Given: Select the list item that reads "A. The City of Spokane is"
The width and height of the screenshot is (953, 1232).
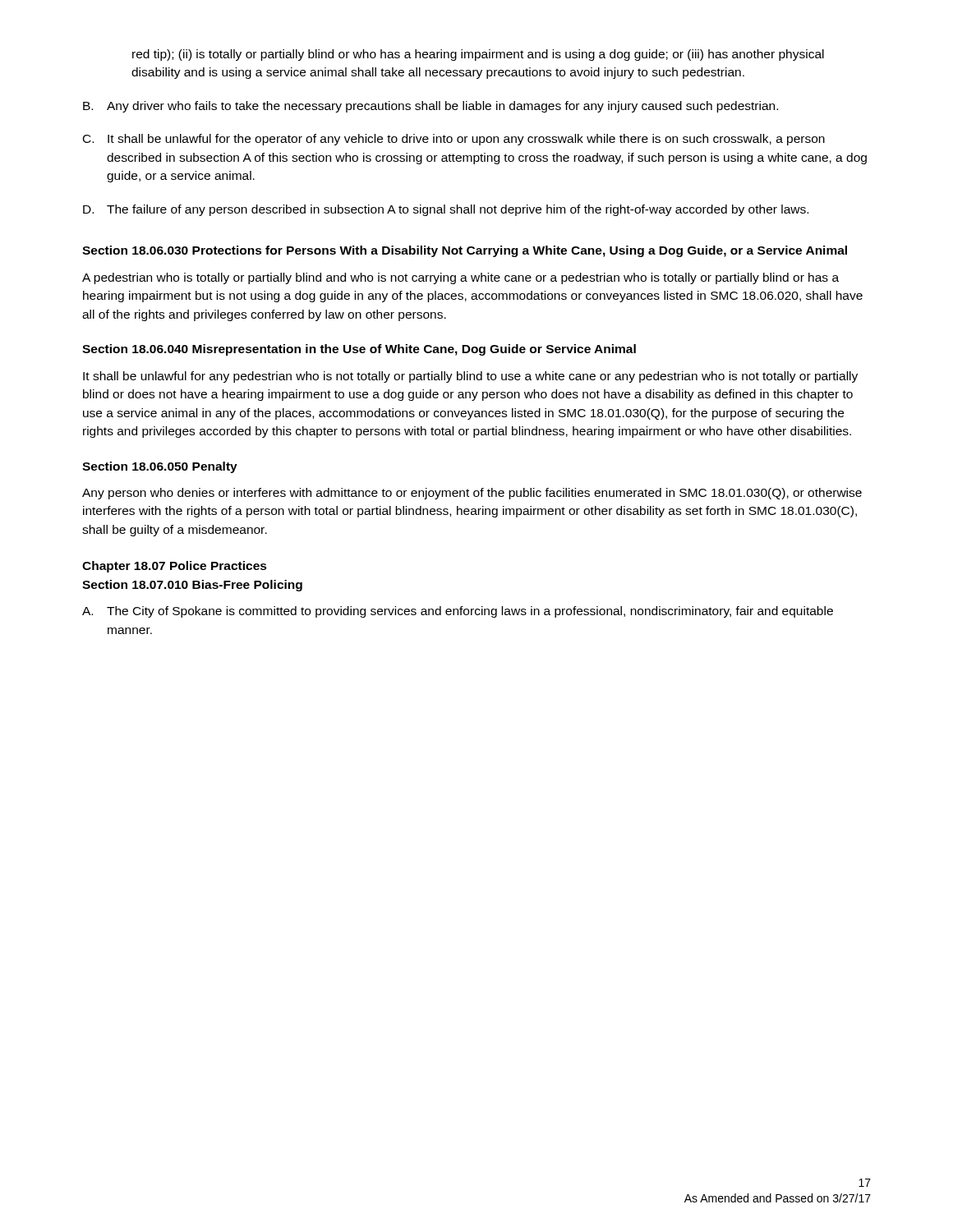Looking at the screenshot, I should click(x=476, y=621).
